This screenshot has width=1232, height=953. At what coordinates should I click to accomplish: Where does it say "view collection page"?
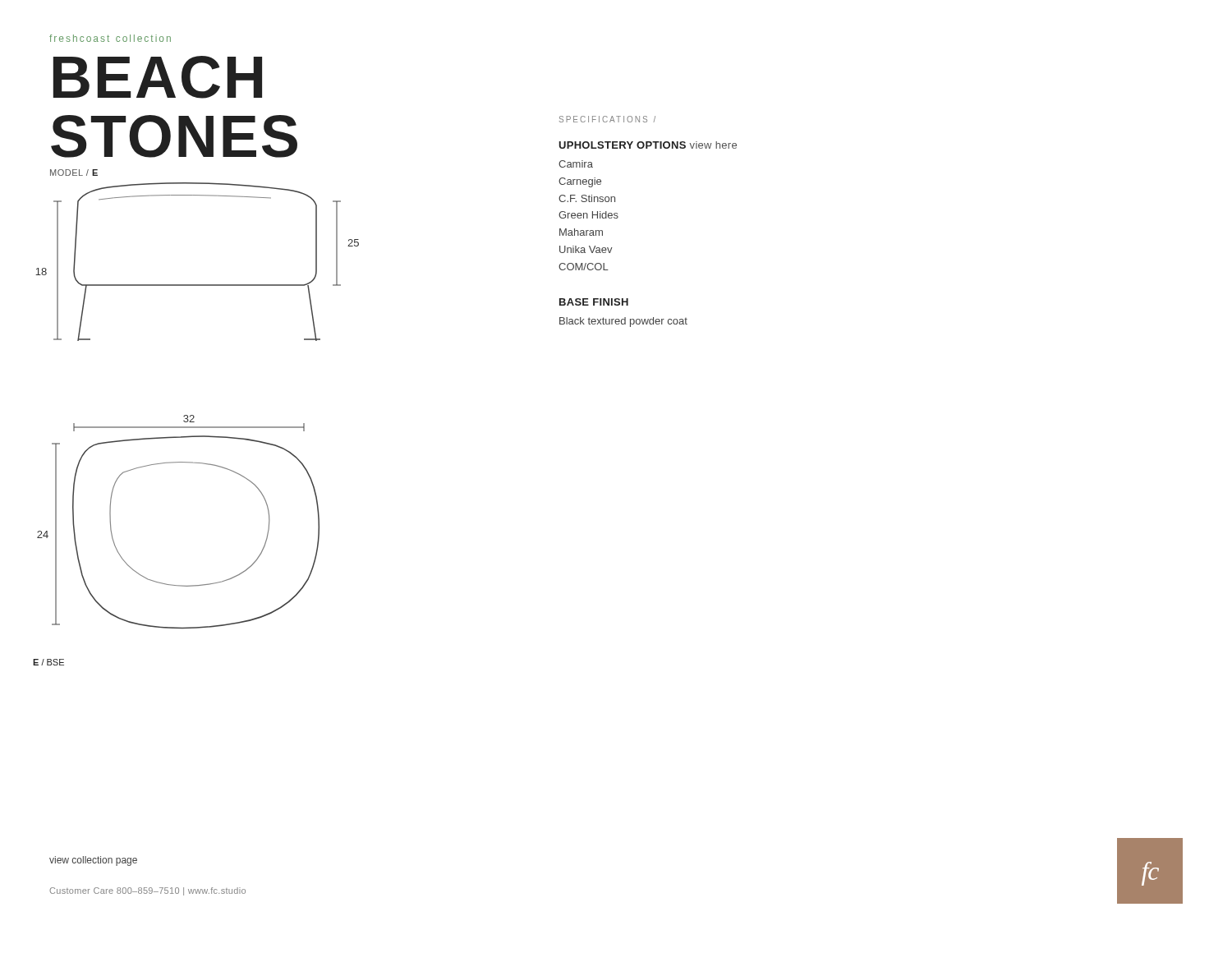(93, 860)
